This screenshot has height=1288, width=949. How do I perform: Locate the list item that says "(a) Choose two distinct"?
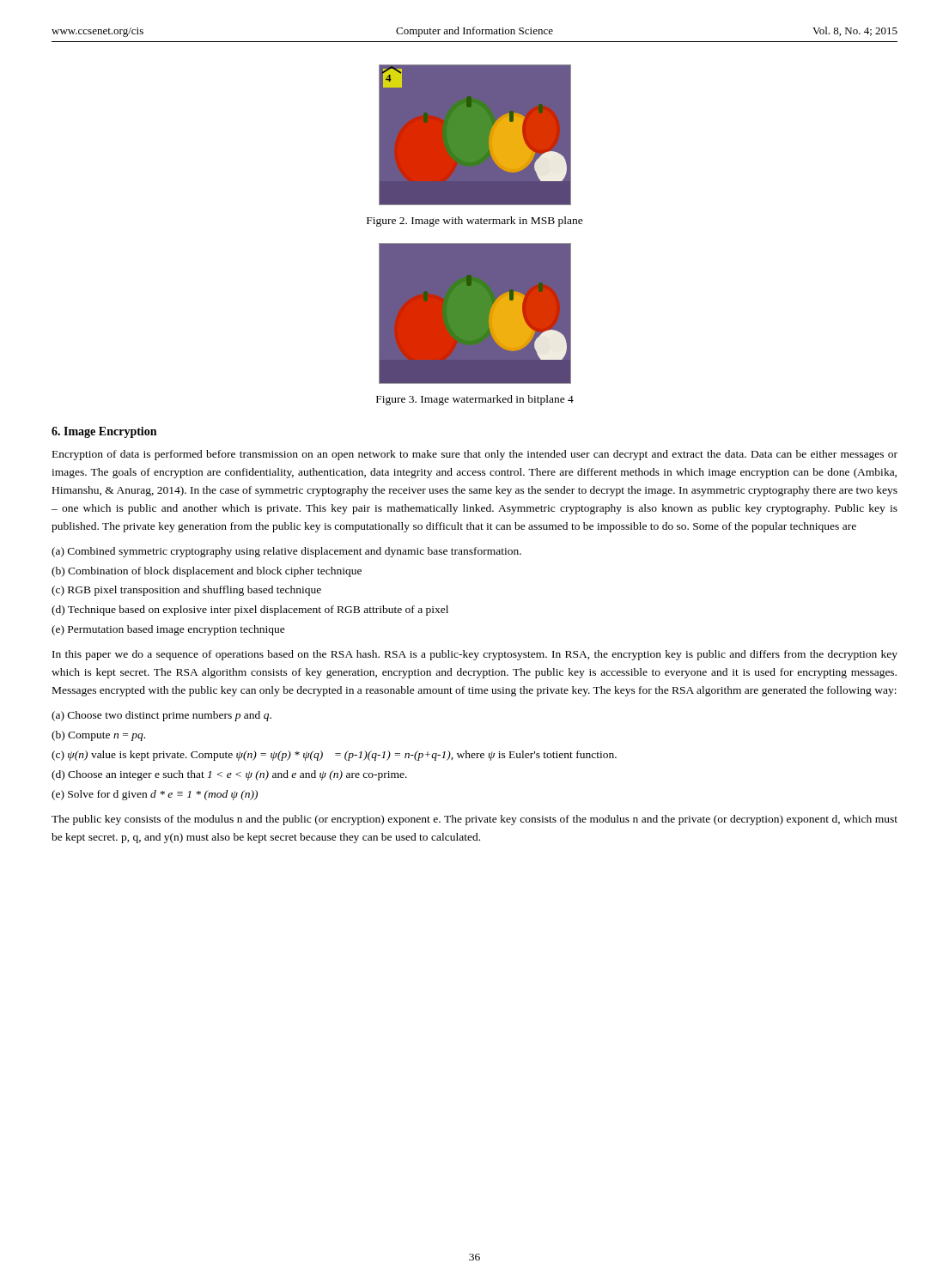coord(162,715)
